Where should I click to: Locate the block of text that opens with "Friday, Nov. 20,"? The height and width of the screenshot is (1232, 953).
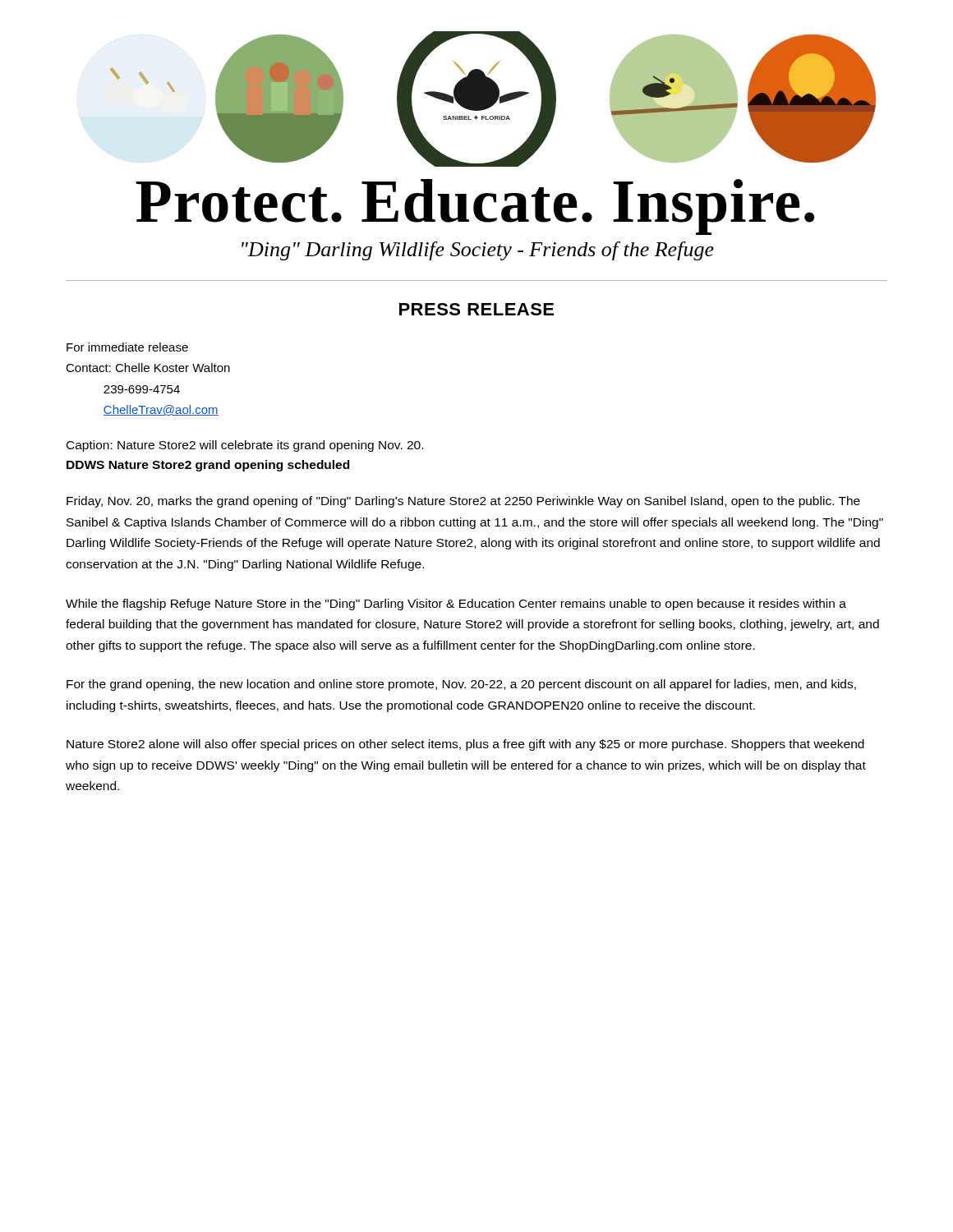tap(475, 532)
